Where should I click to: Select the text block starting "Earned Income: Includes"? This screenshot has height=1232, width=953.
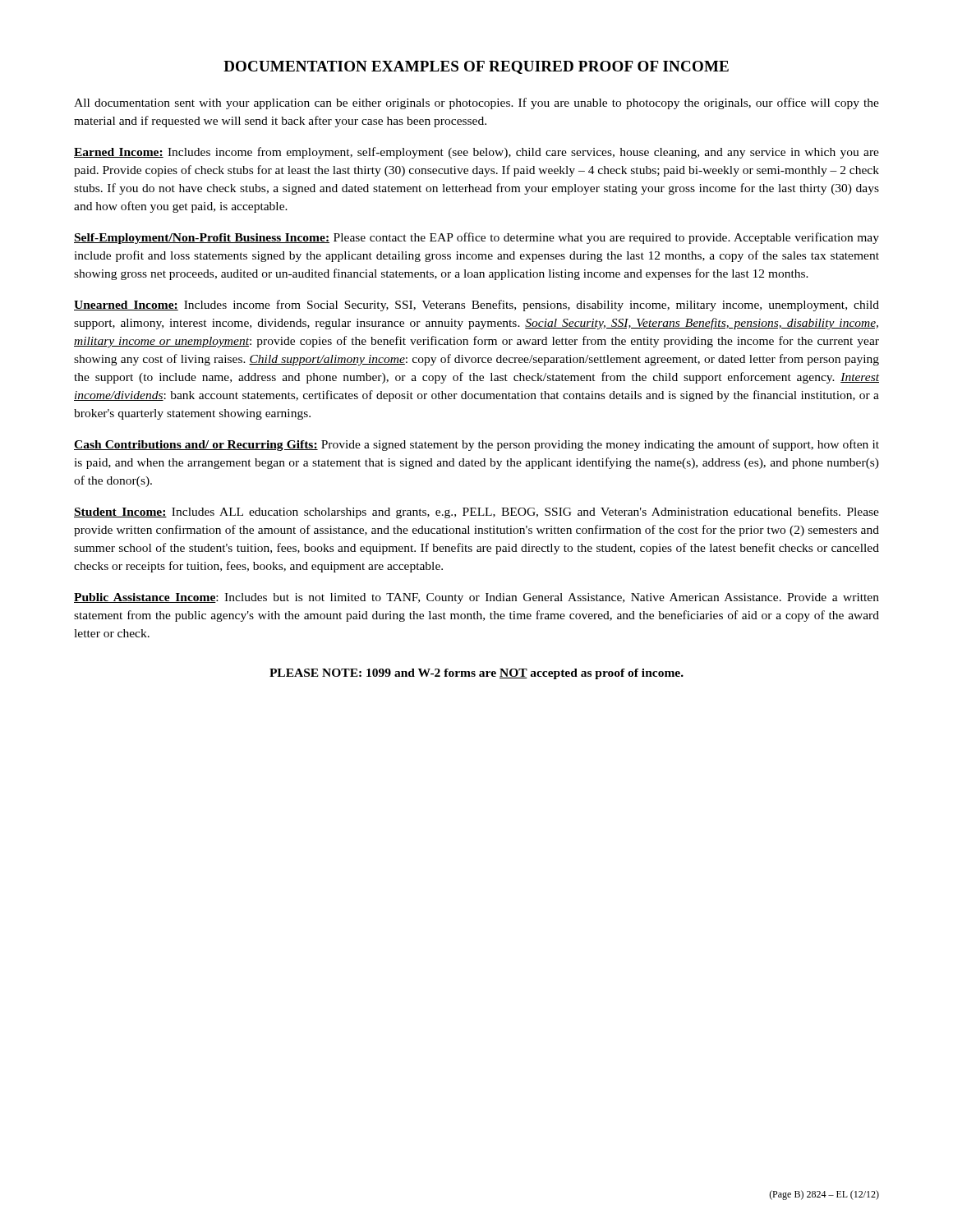click(x=476, y=179)
